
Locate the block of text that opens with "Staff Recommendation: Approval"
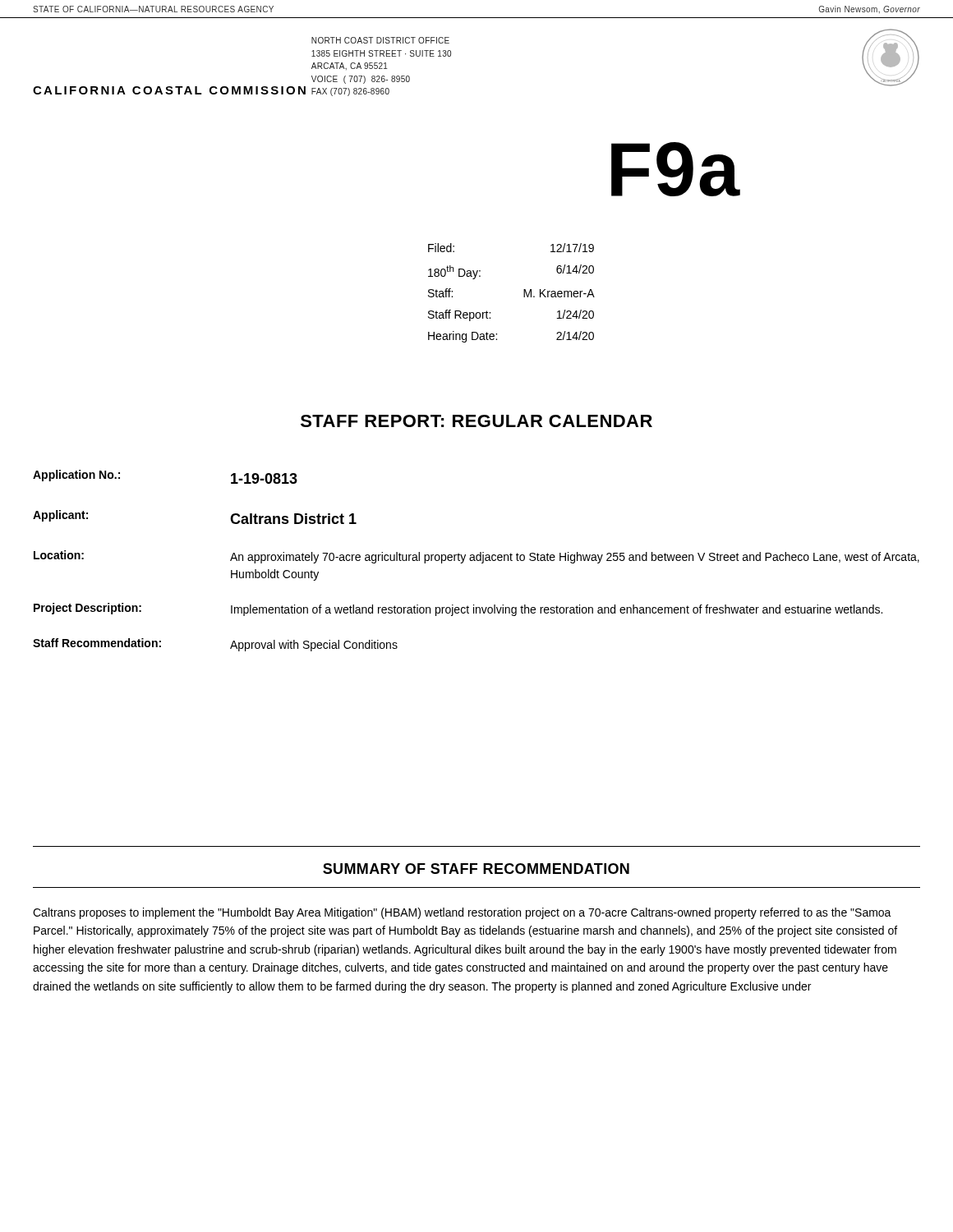(x=95, y=644)
